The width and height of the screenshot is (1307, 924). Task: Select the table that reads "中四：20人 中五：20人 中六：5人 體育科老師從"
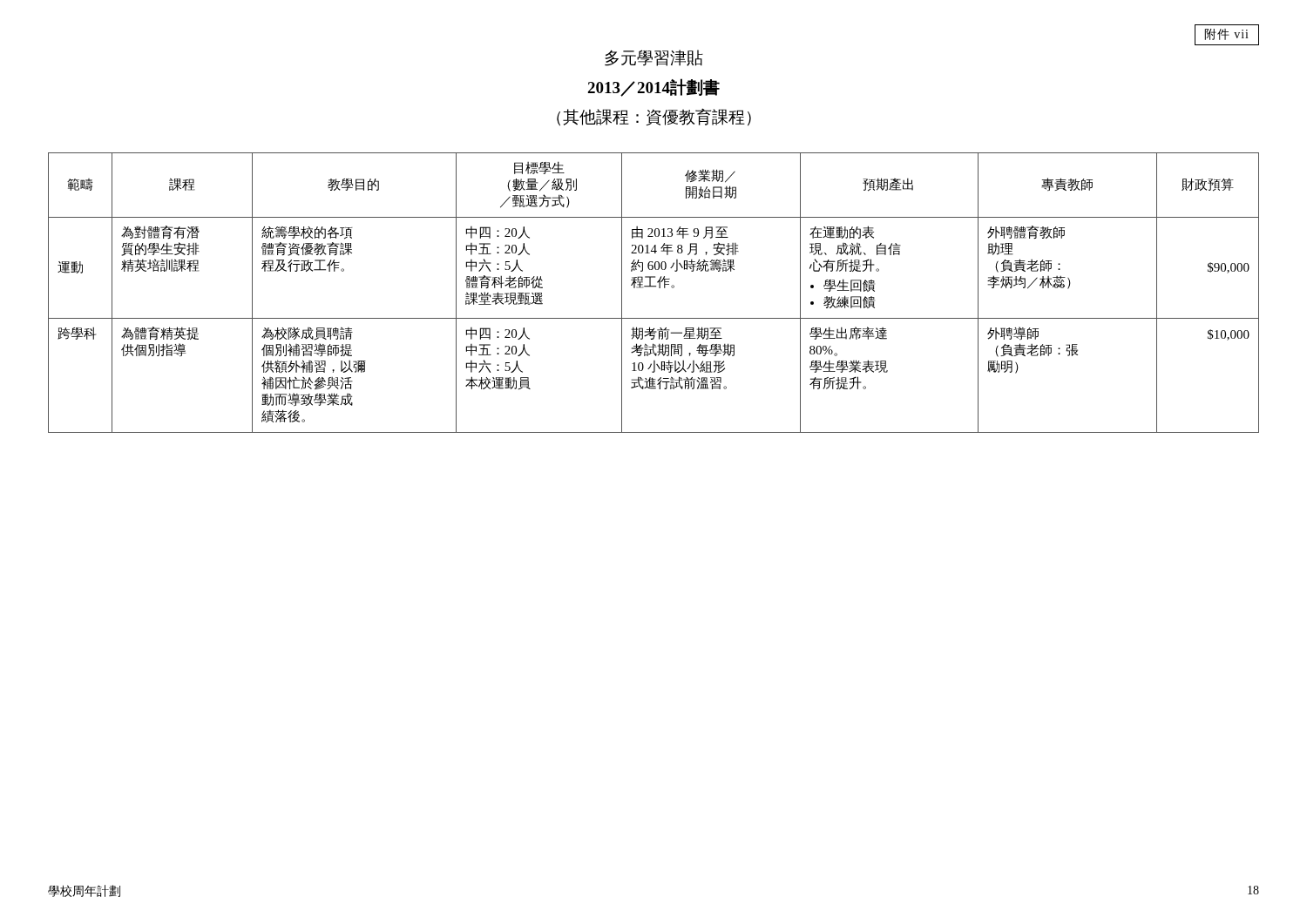pyautogui.click(x=654, y=292)
